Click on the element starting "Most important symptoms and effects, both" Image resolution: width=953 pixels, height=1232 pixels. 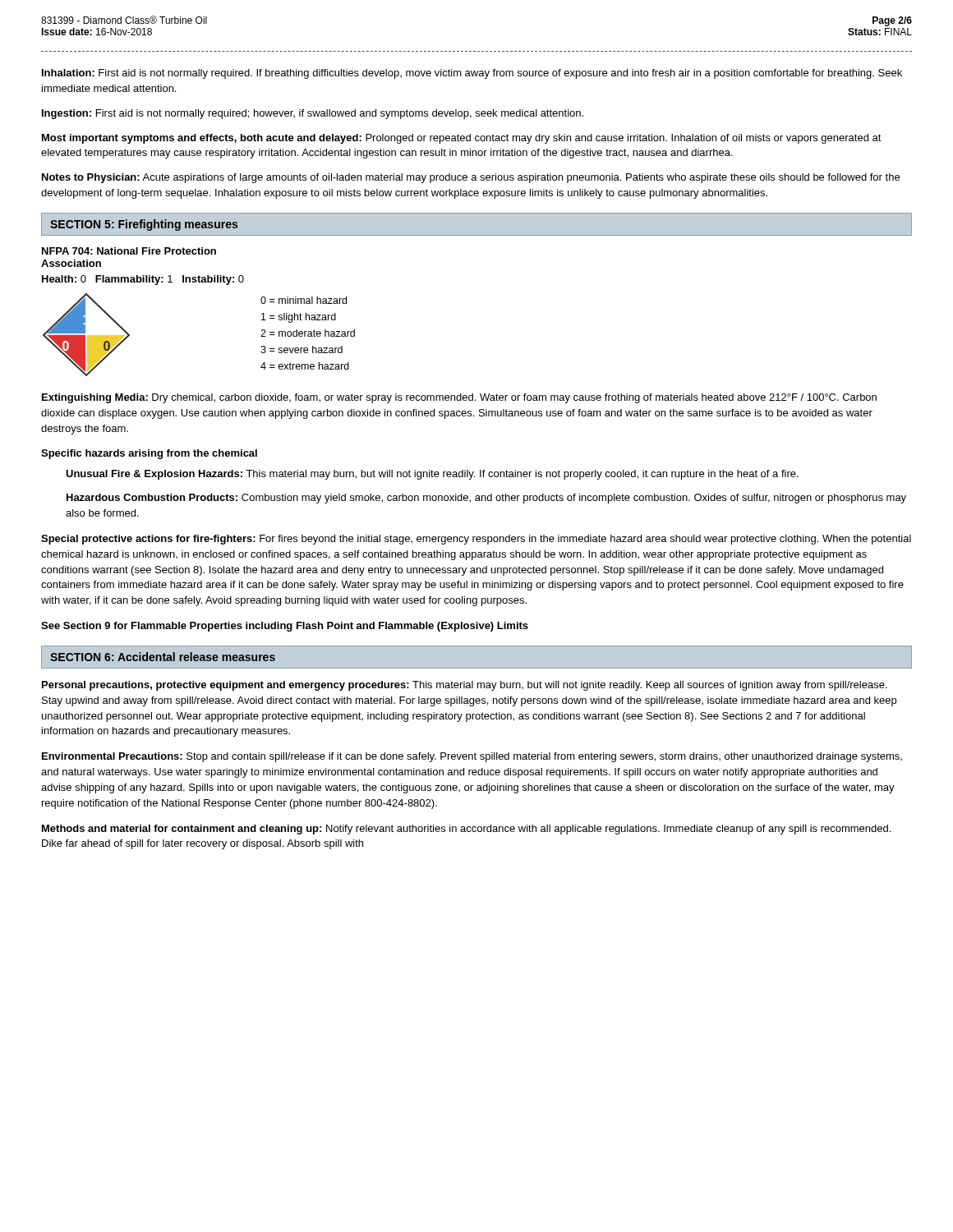tap(476, 146)
